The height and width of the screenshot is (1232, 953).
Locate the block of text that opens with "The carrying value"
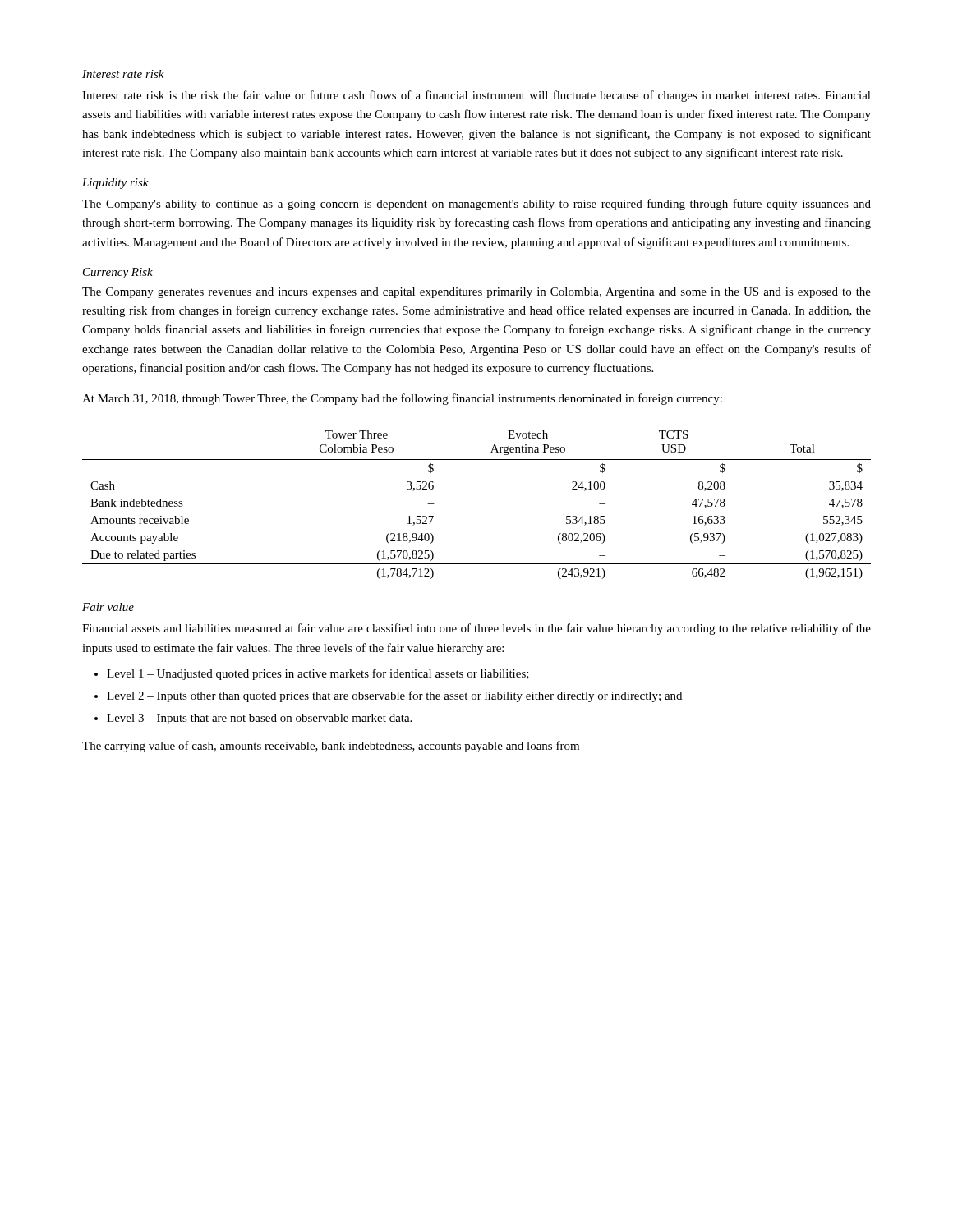point(331,745)
